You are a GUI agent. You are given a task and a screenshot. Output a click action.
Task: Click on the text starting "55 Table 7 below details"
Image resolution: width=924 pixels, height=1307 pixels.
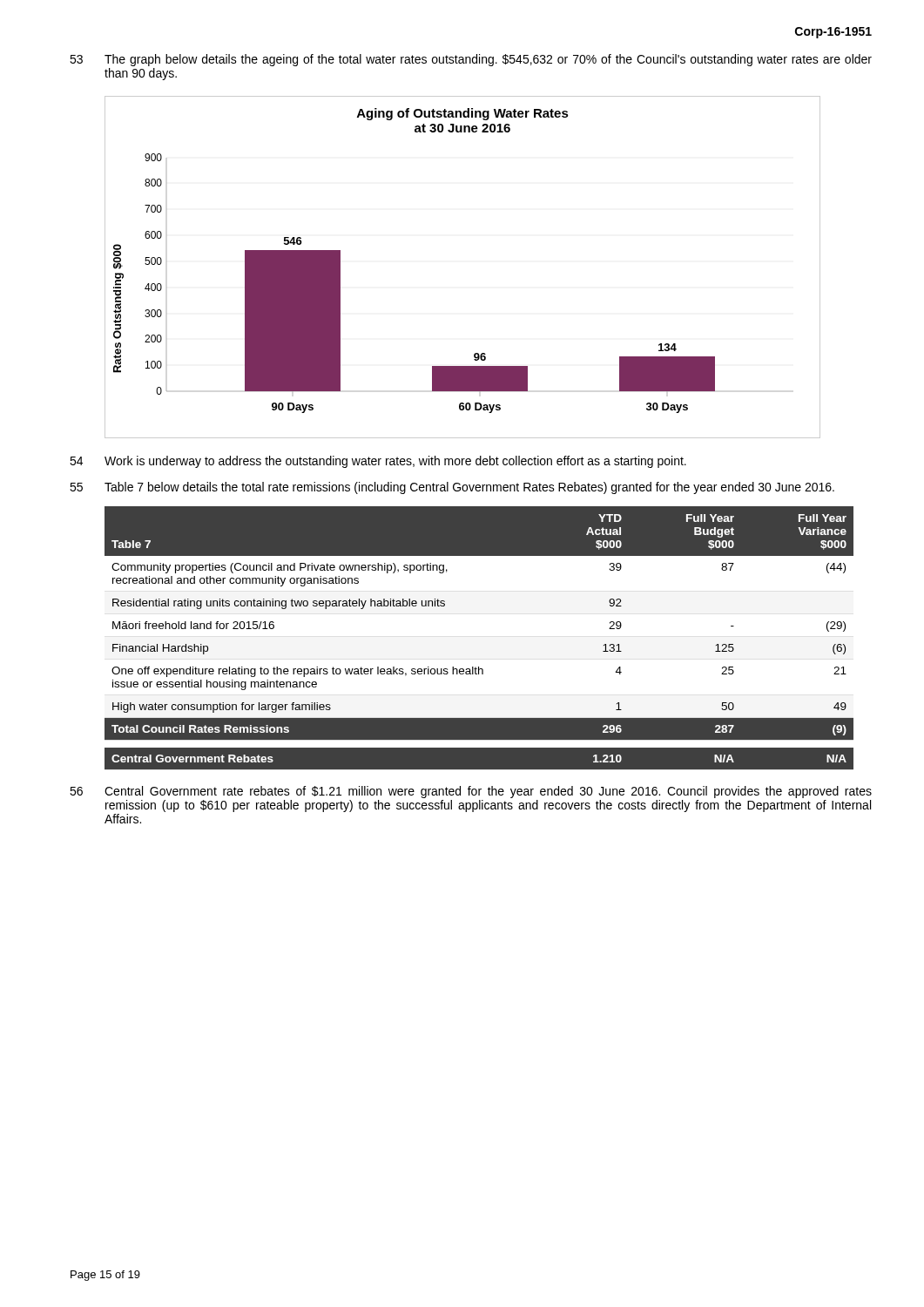pos(471,487)
